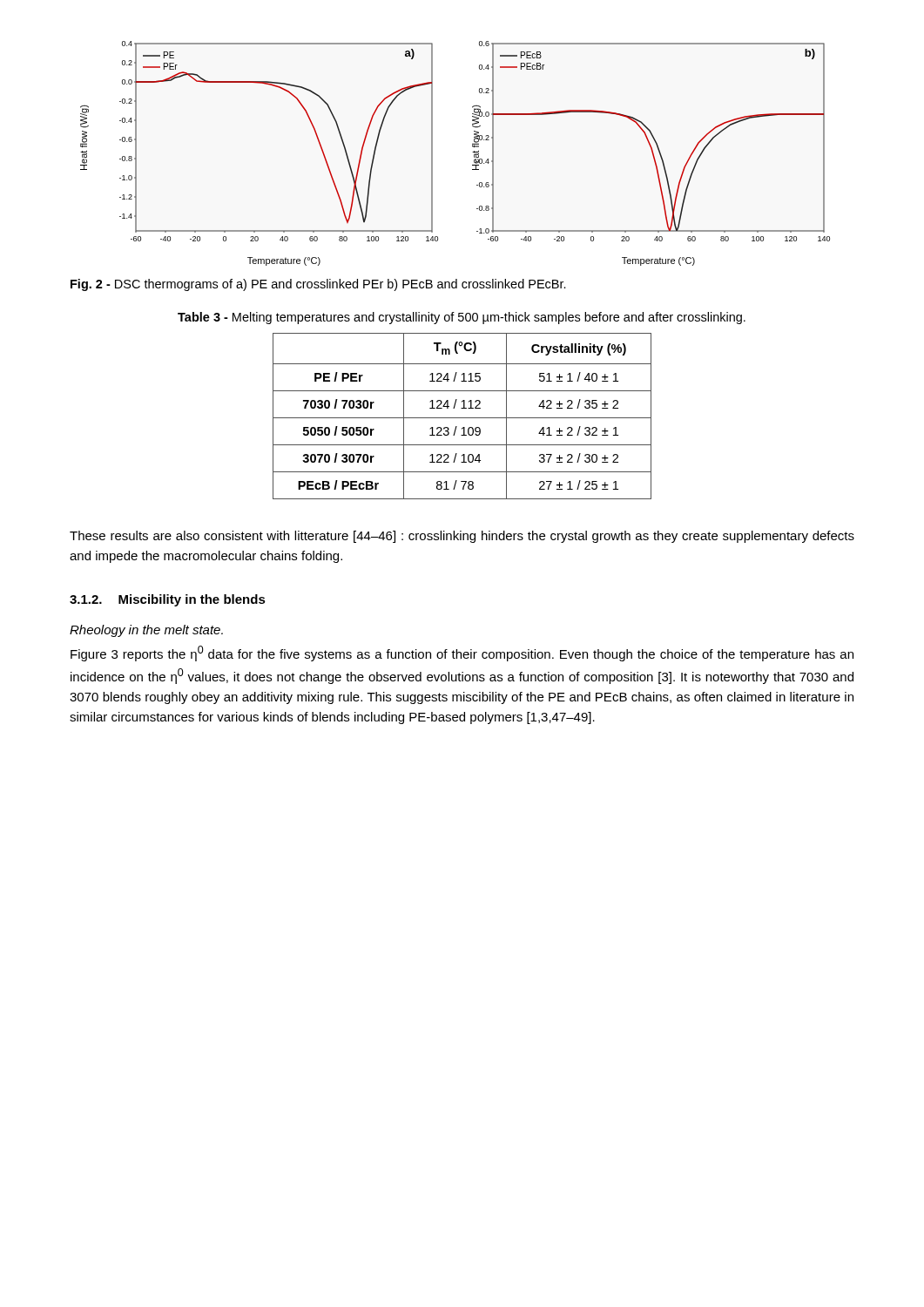
Task: Locate the text block that says "These results are also consistent with litterature [44–46]"
Action: point(462,545)
